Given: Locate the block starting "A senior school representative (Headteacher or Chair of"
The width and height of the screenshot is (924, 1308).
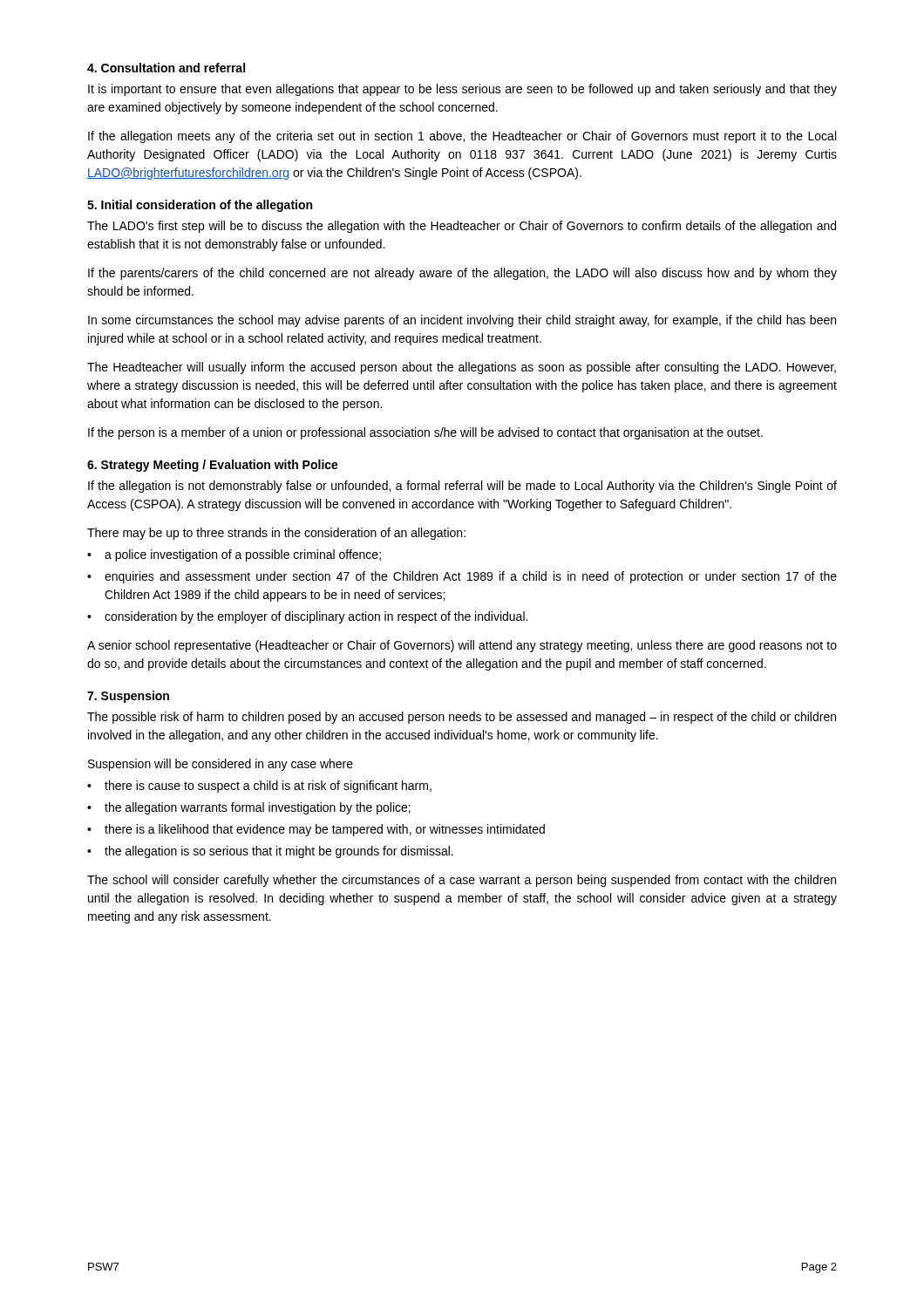Looking at the screenshot, I should click(462, 654).
